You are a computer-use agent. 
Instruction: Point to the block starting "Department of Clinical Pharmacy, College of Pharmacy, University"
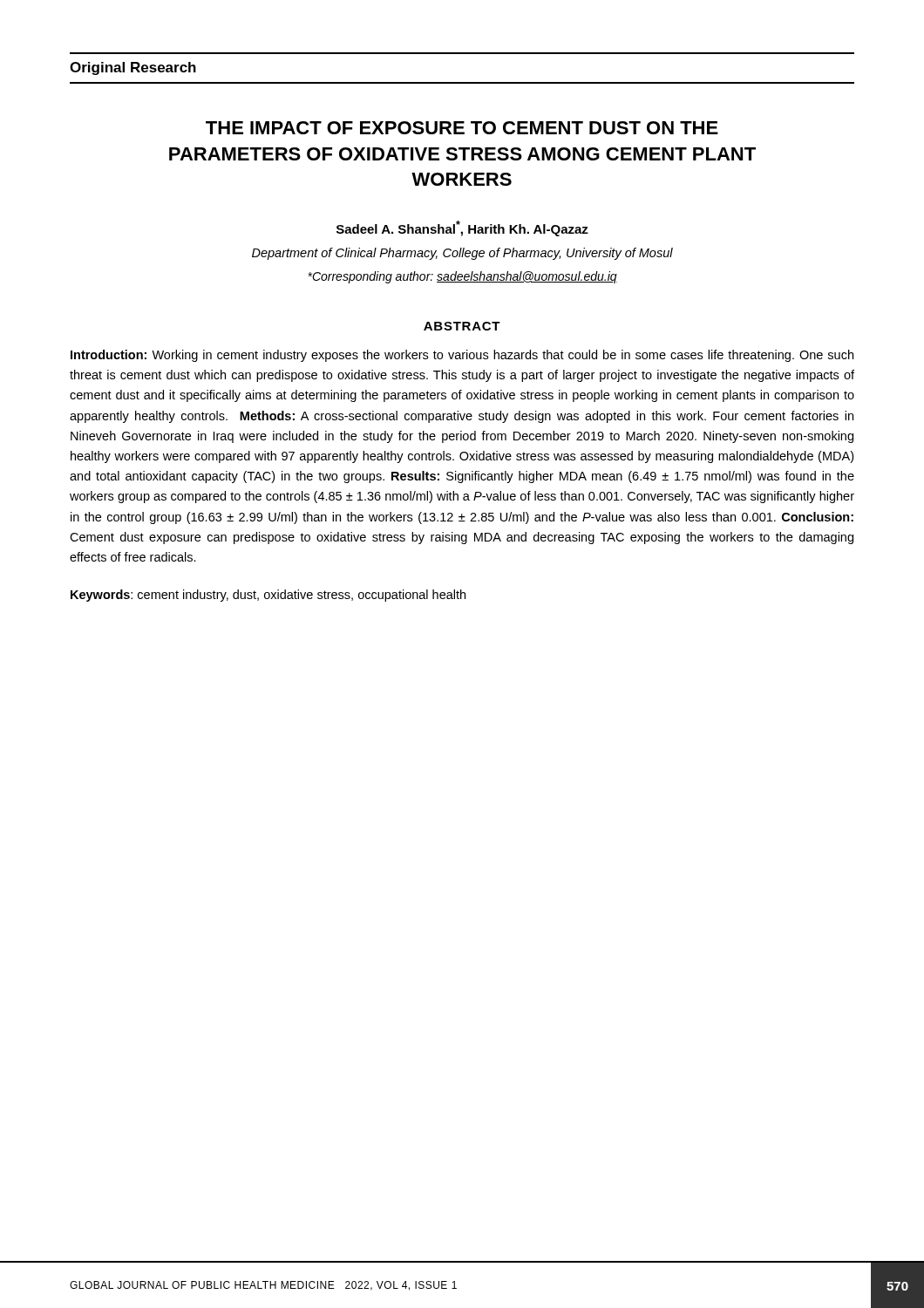pyautogui.click(x=462, y=253)
